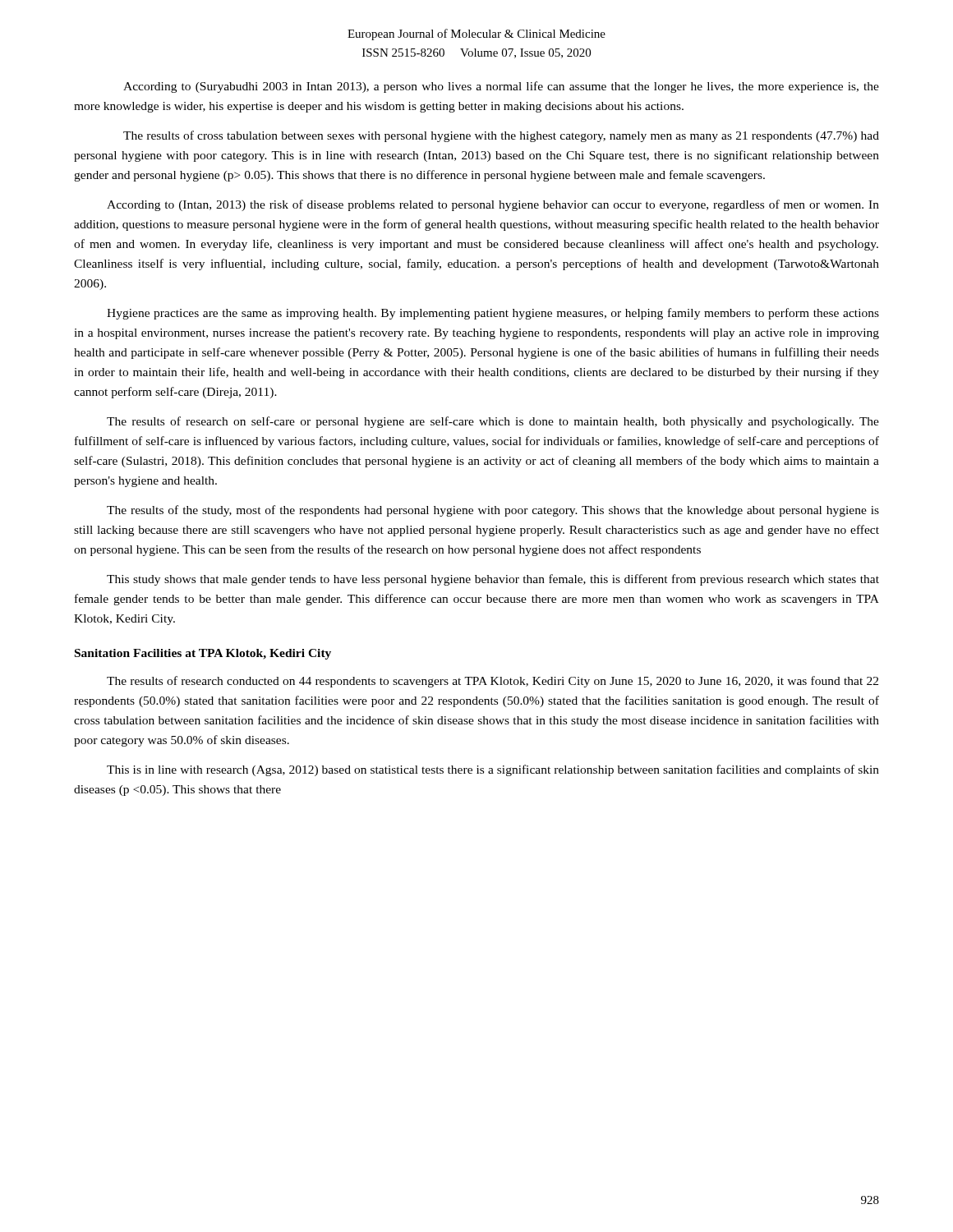The width and height of the screenshot is (953, 1232).
Task: Select the text block that says "The results of the study,"
Action: 476,530
